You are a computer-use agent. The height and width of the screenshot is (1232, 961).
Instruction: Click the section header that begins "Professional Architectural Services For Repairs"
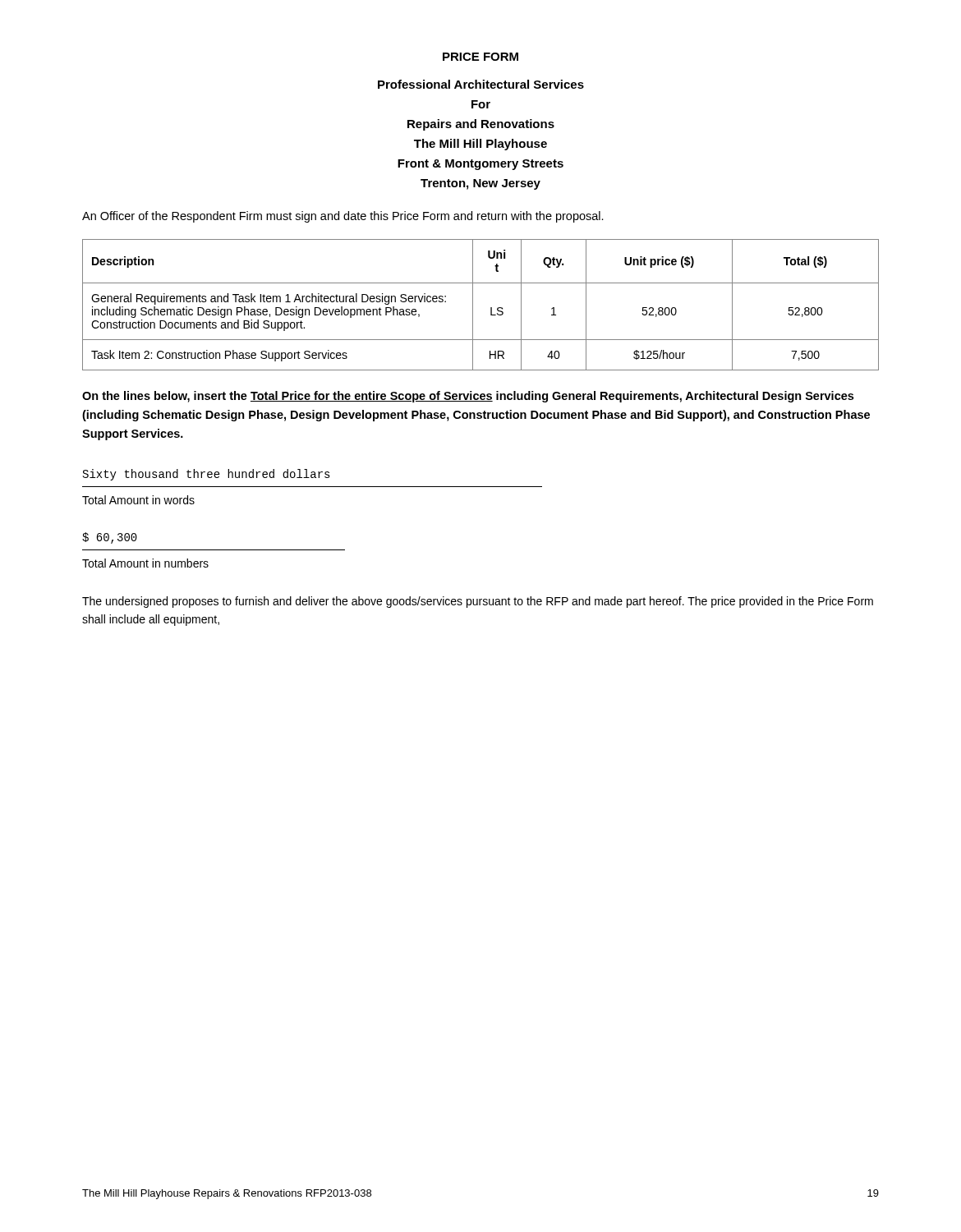coord(480,134)
